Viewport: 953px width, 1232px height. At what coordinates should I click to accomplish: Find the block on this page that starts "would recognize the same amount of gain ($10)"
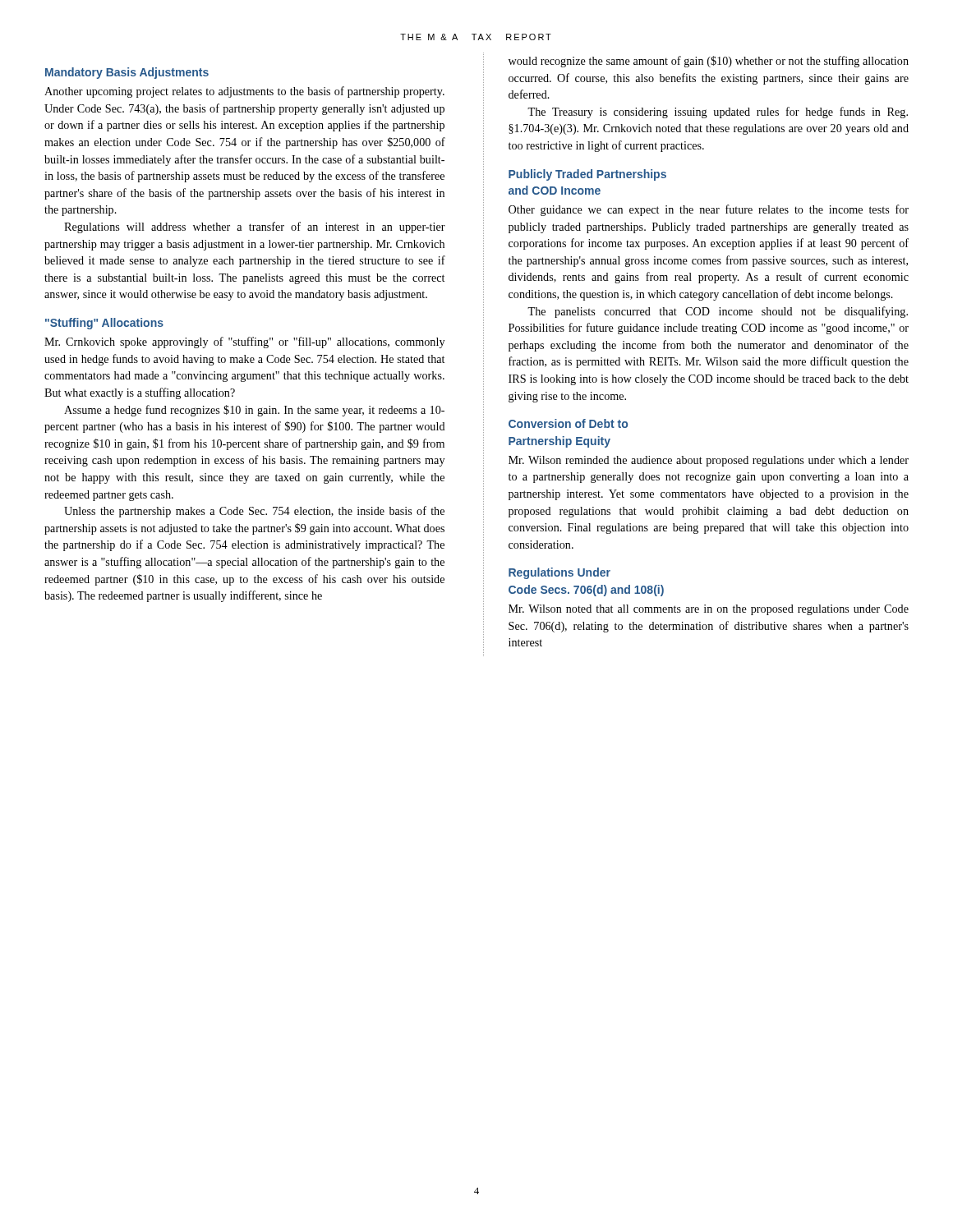(x=708, y=103)
